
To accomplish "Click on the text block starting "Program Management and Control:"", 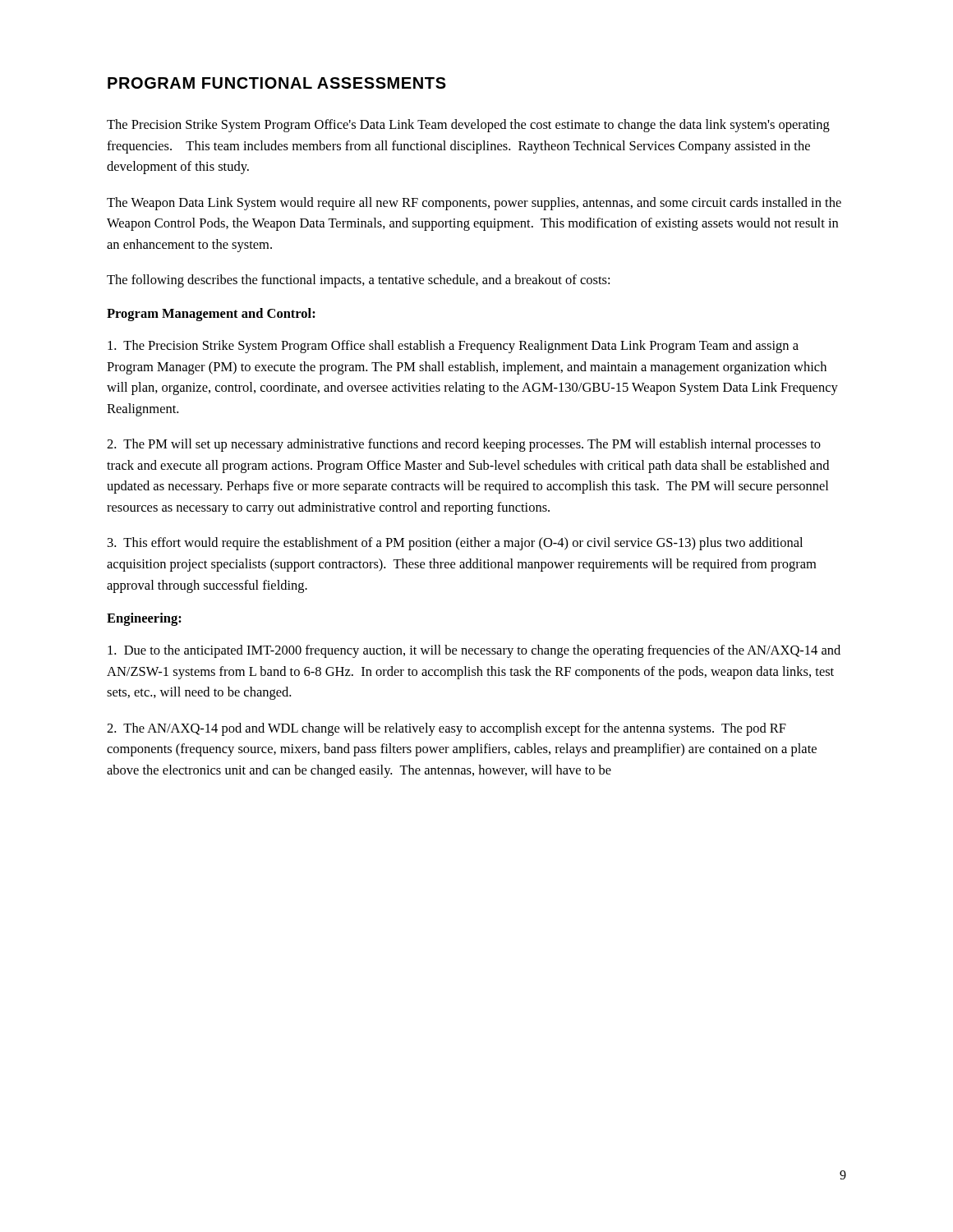I will coord(211,313).
